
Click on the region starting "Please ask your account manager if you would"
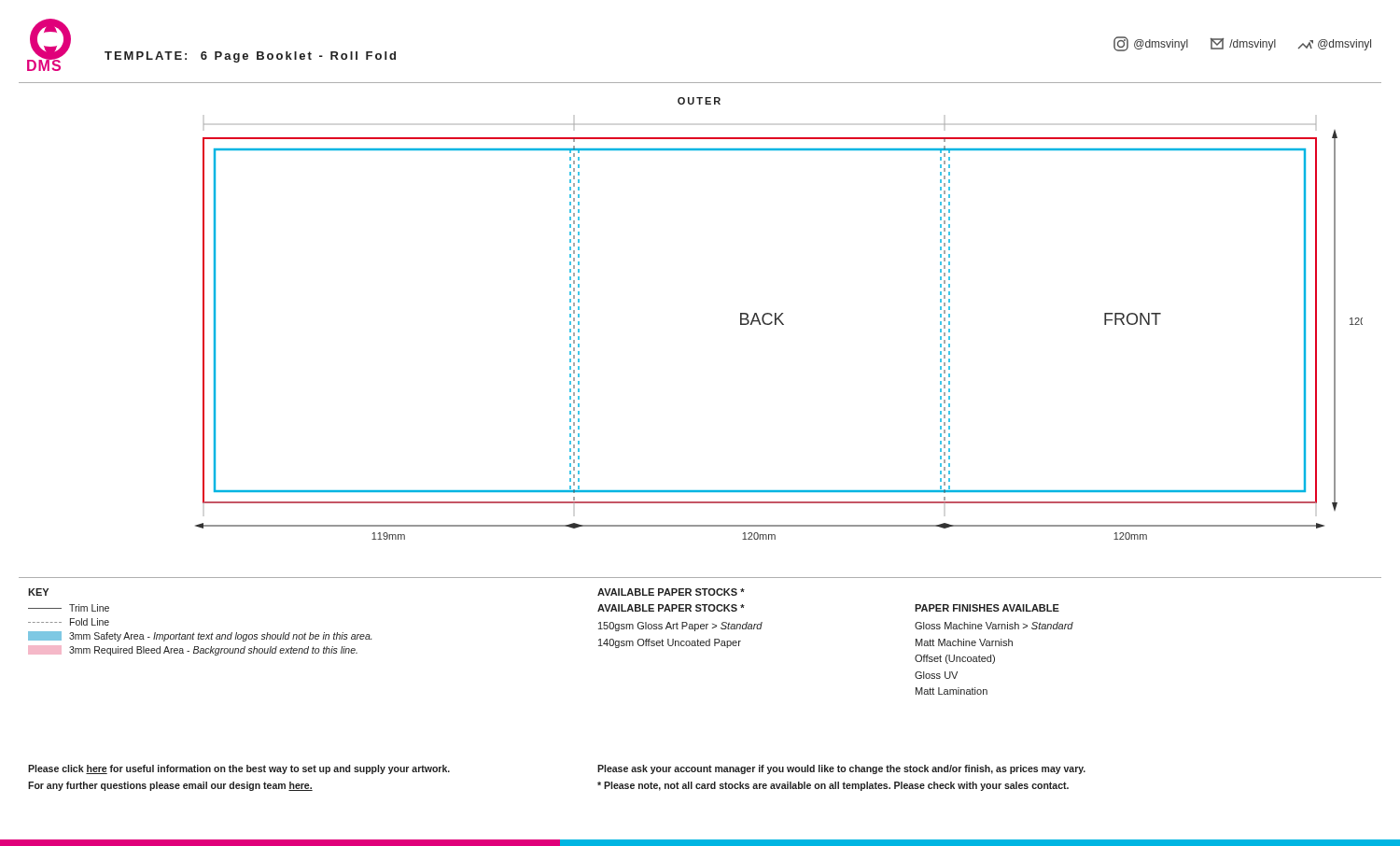(842, 777)
